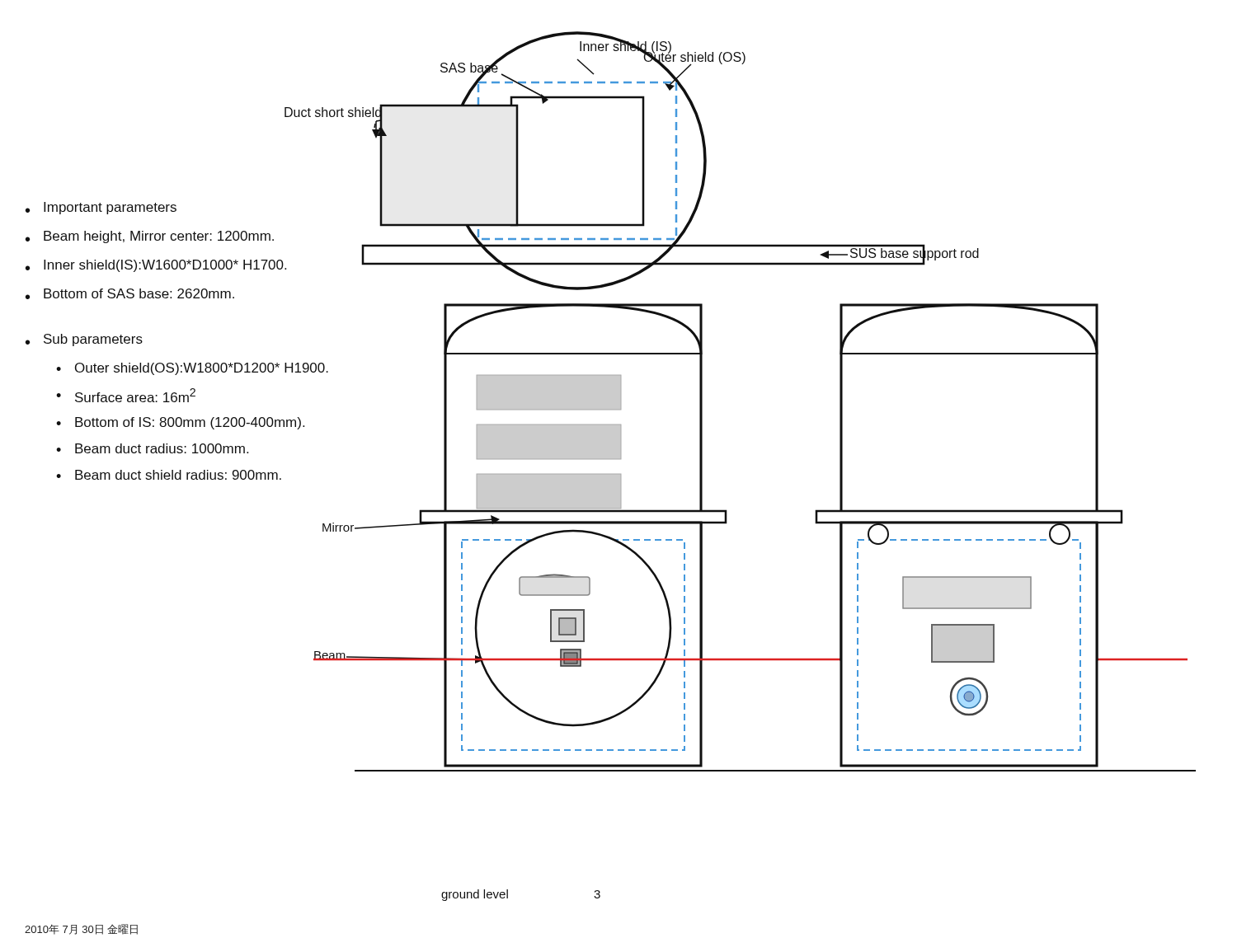Click on the passage starting "• Sub parameters"
1237x952 pixels.
click(84, 342)
